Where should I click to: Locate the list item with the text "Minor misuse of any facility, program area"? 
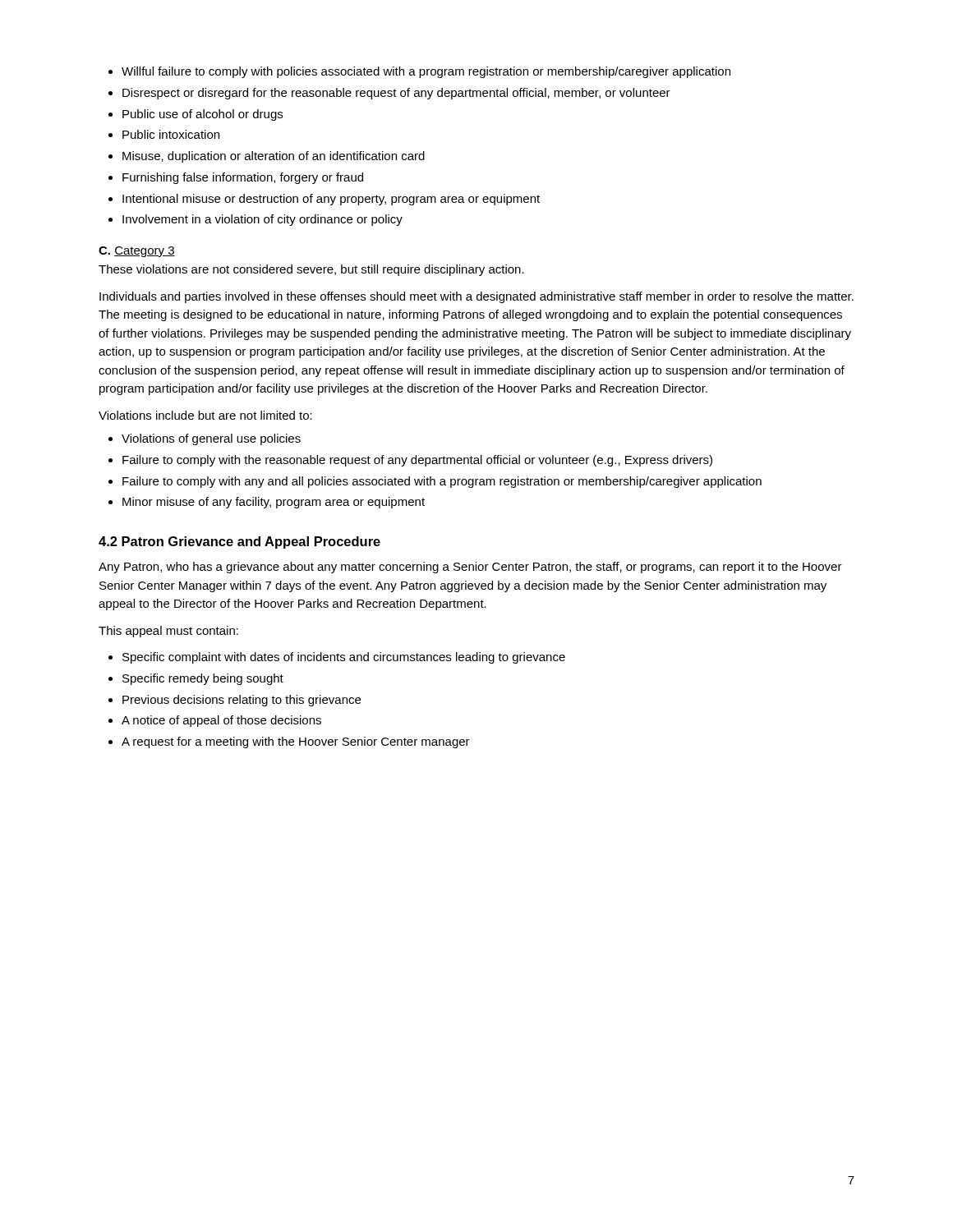274,503
